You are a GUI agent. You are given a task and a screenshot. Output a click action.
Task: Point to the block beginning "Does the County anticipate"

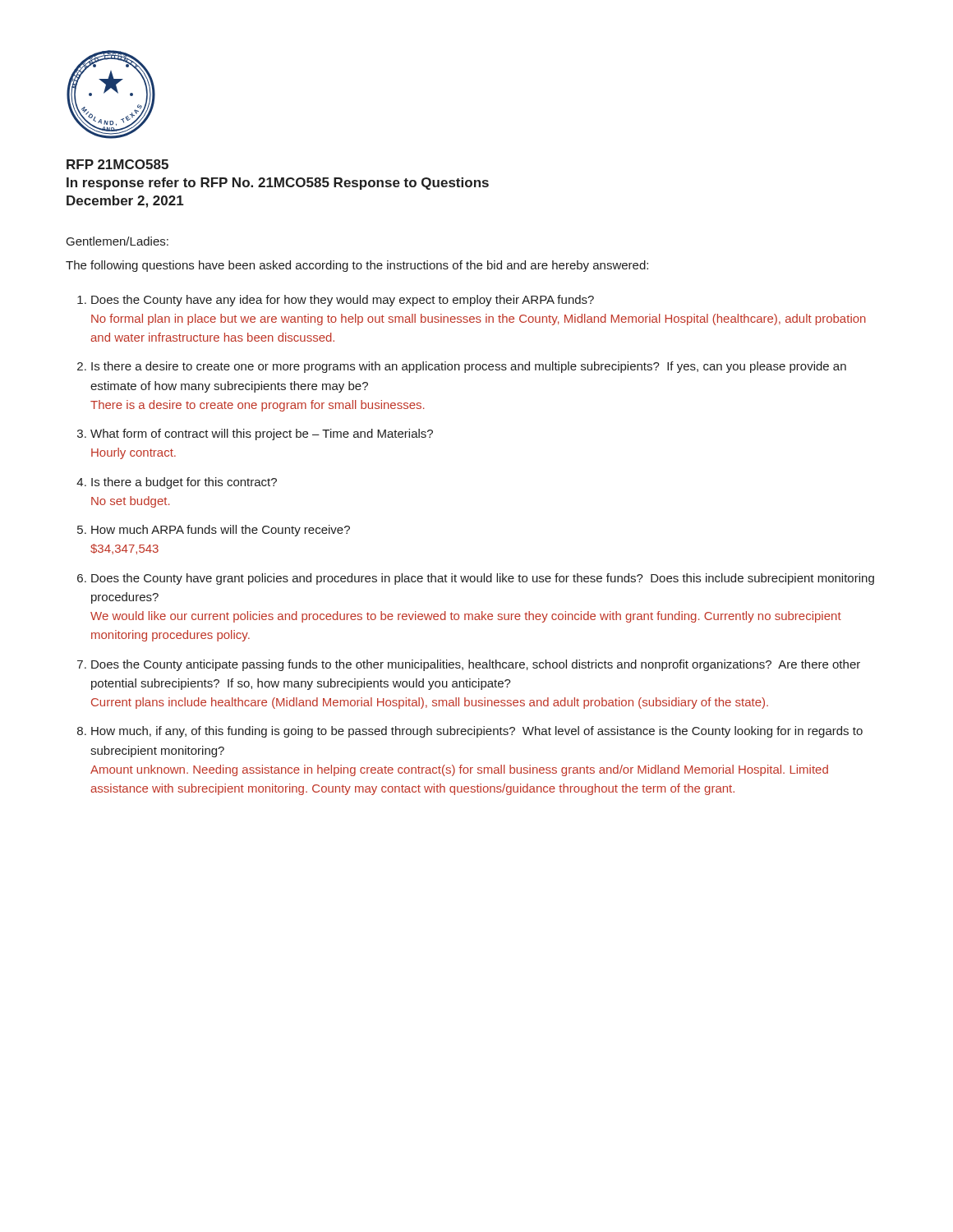pyautogui.click(x=475, y=683)
